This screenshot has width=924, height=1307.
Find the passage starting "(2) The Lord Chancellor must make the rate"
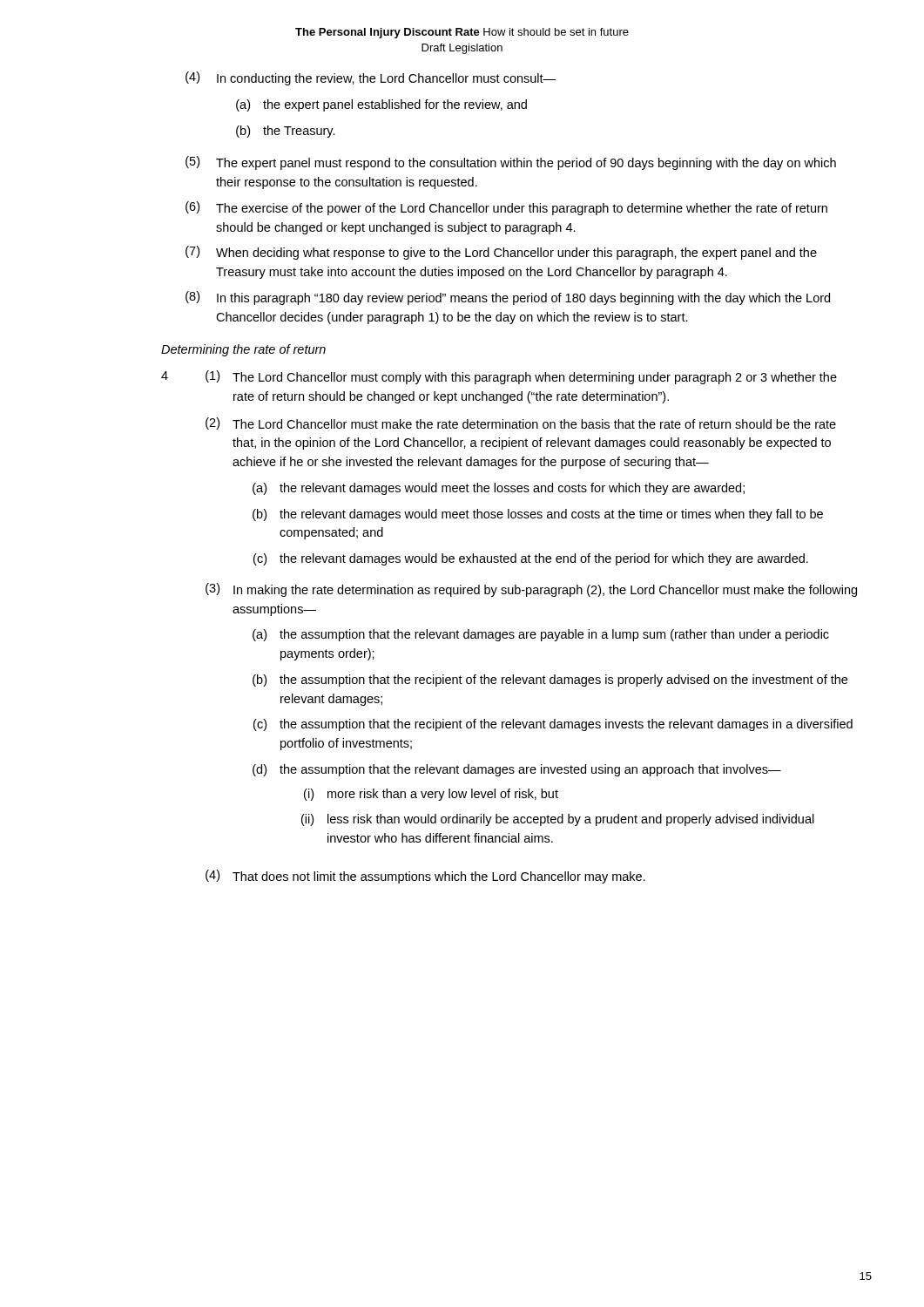tap(523, 495)
